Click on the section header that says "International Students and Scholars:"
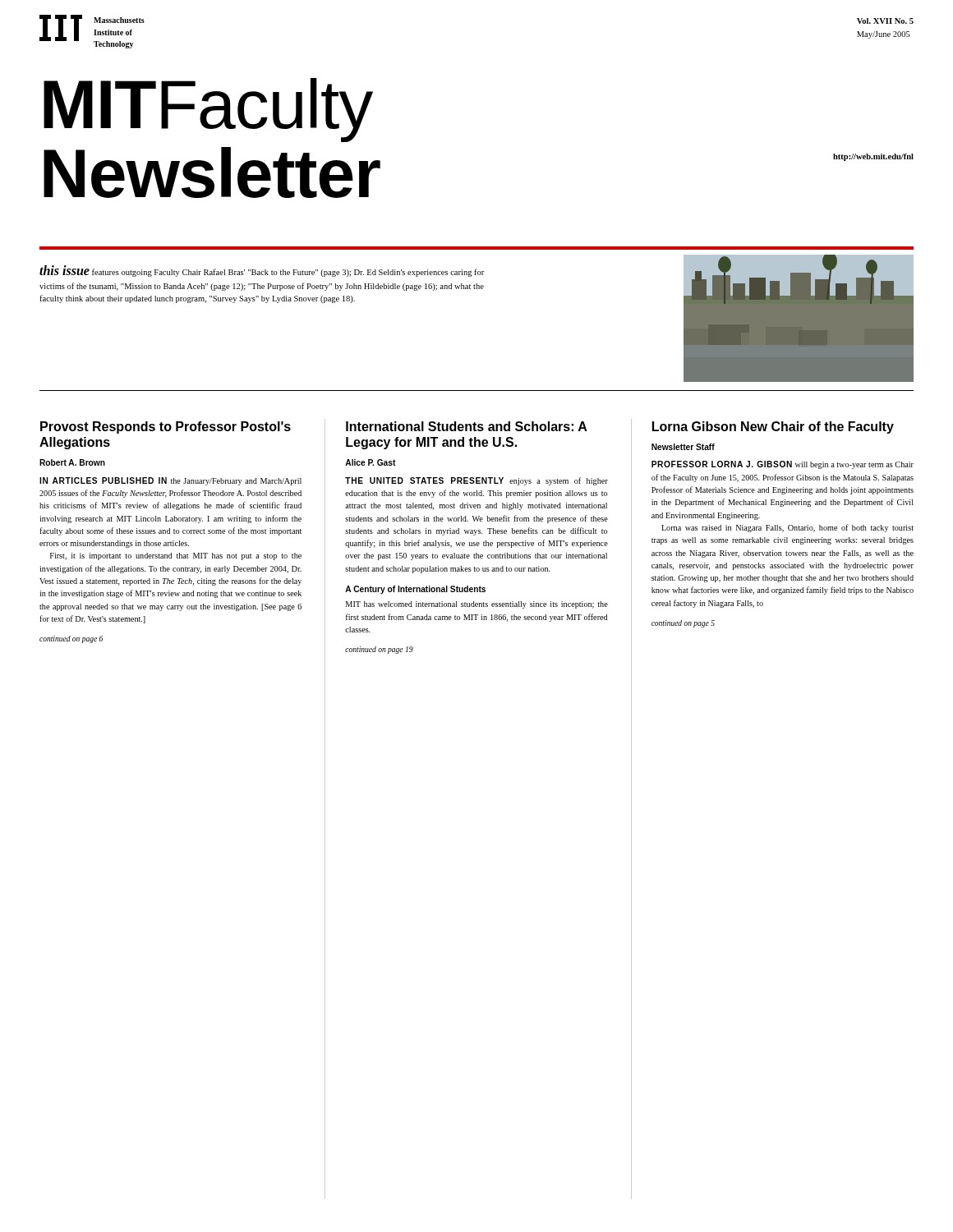 (x=476, y=435)
